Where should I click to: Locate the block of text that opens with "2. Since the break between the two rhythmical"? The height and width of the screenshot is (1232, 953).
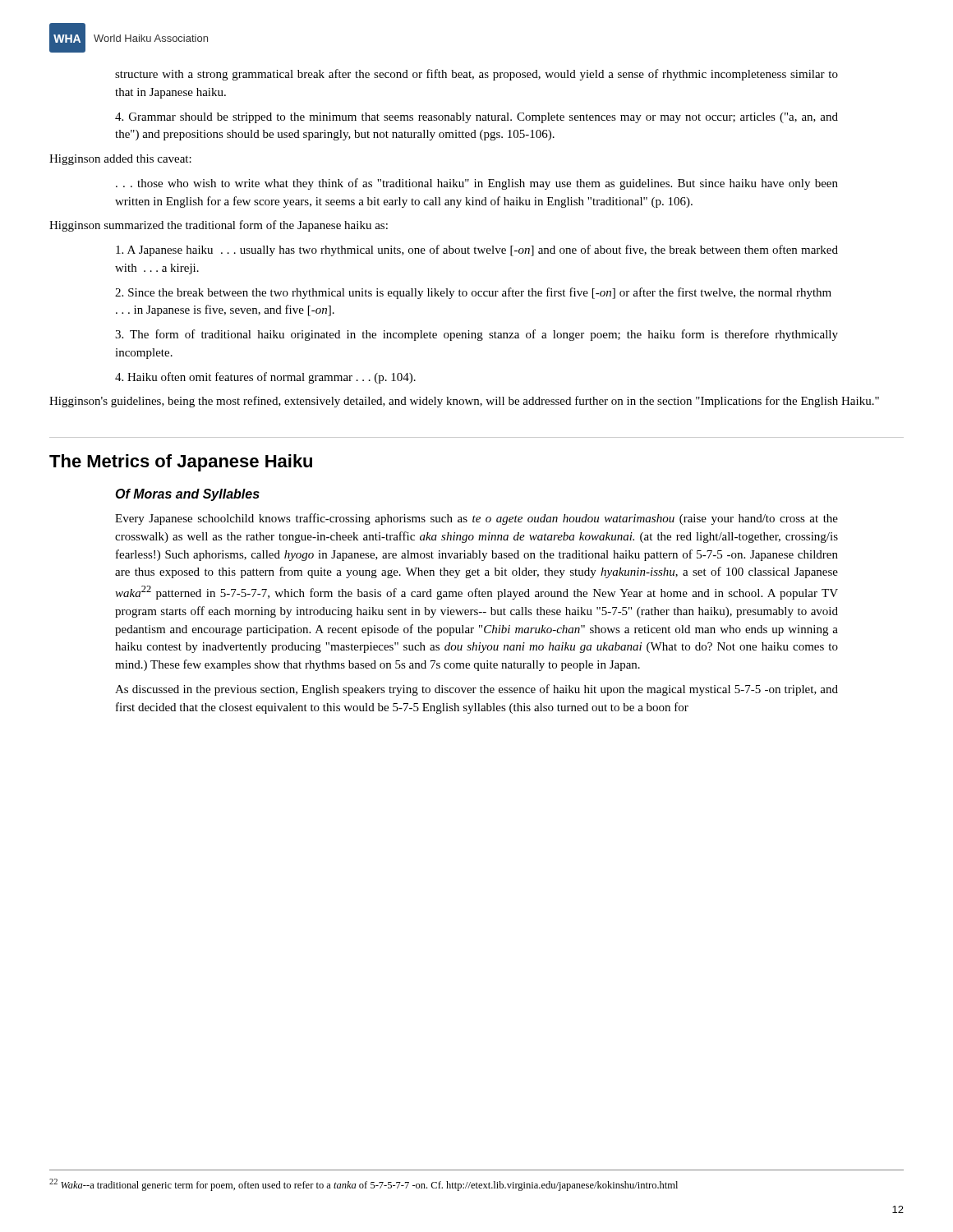(476, 302)
